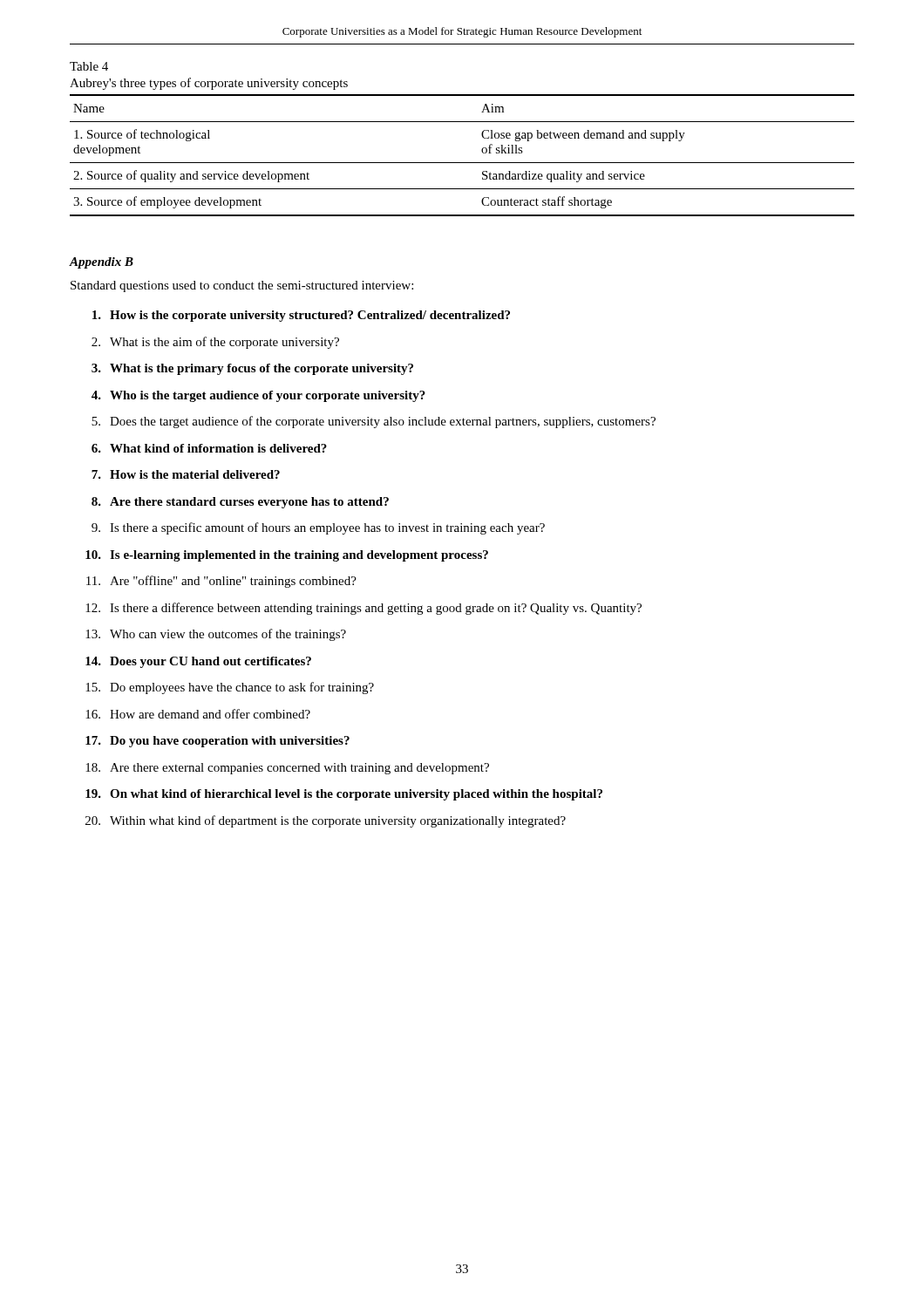Click the passage that begins "16. How are"

tap(198, 714)
